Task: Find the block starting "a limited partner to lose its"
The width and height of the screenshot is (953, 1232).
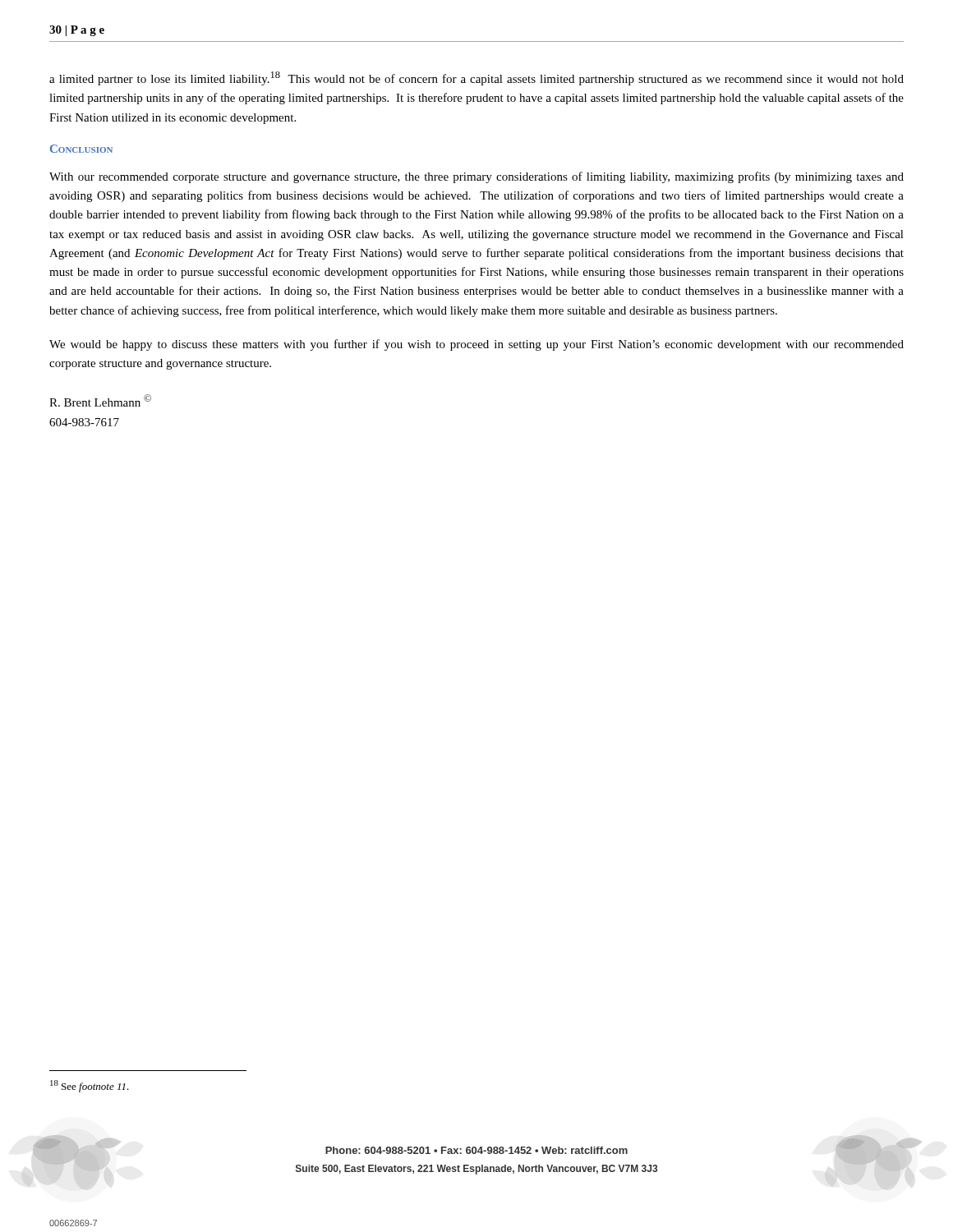Action: (476, 96)
